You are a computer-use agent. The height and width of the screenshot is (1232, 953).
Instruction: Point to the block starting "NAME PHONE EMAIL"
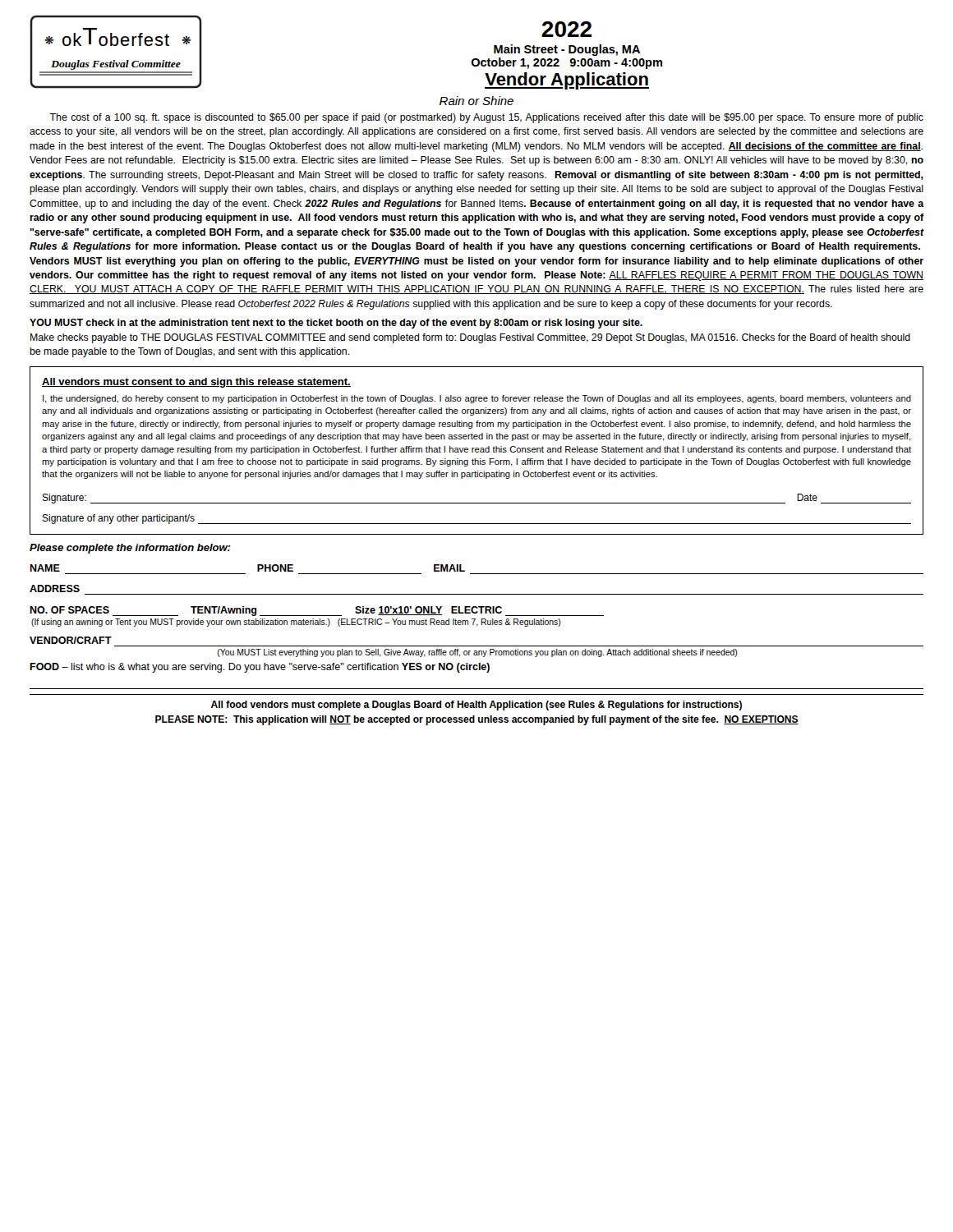coord(476,566)
